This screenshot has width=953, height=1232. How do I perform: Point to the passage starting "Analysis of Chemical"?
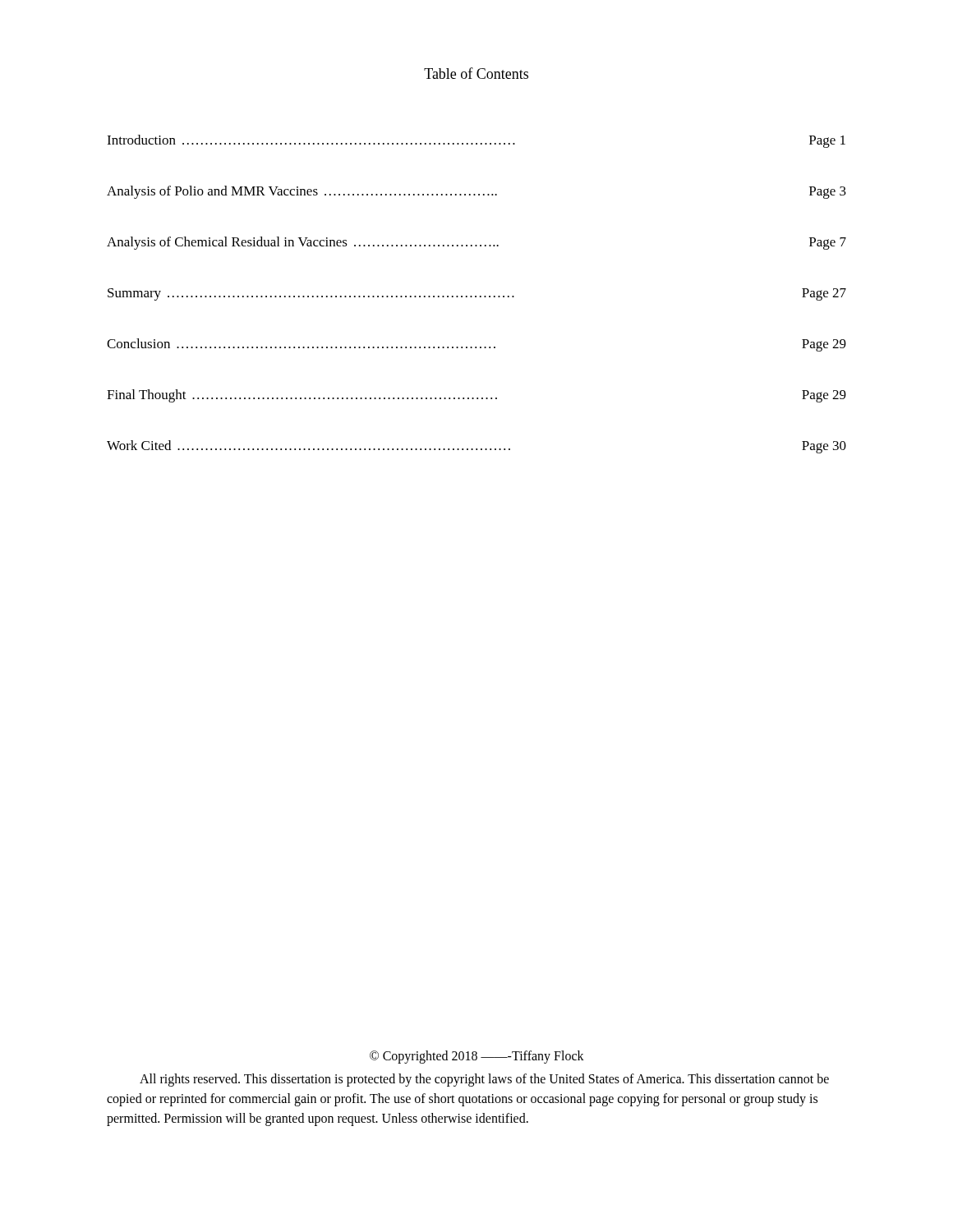pos(476,242)
